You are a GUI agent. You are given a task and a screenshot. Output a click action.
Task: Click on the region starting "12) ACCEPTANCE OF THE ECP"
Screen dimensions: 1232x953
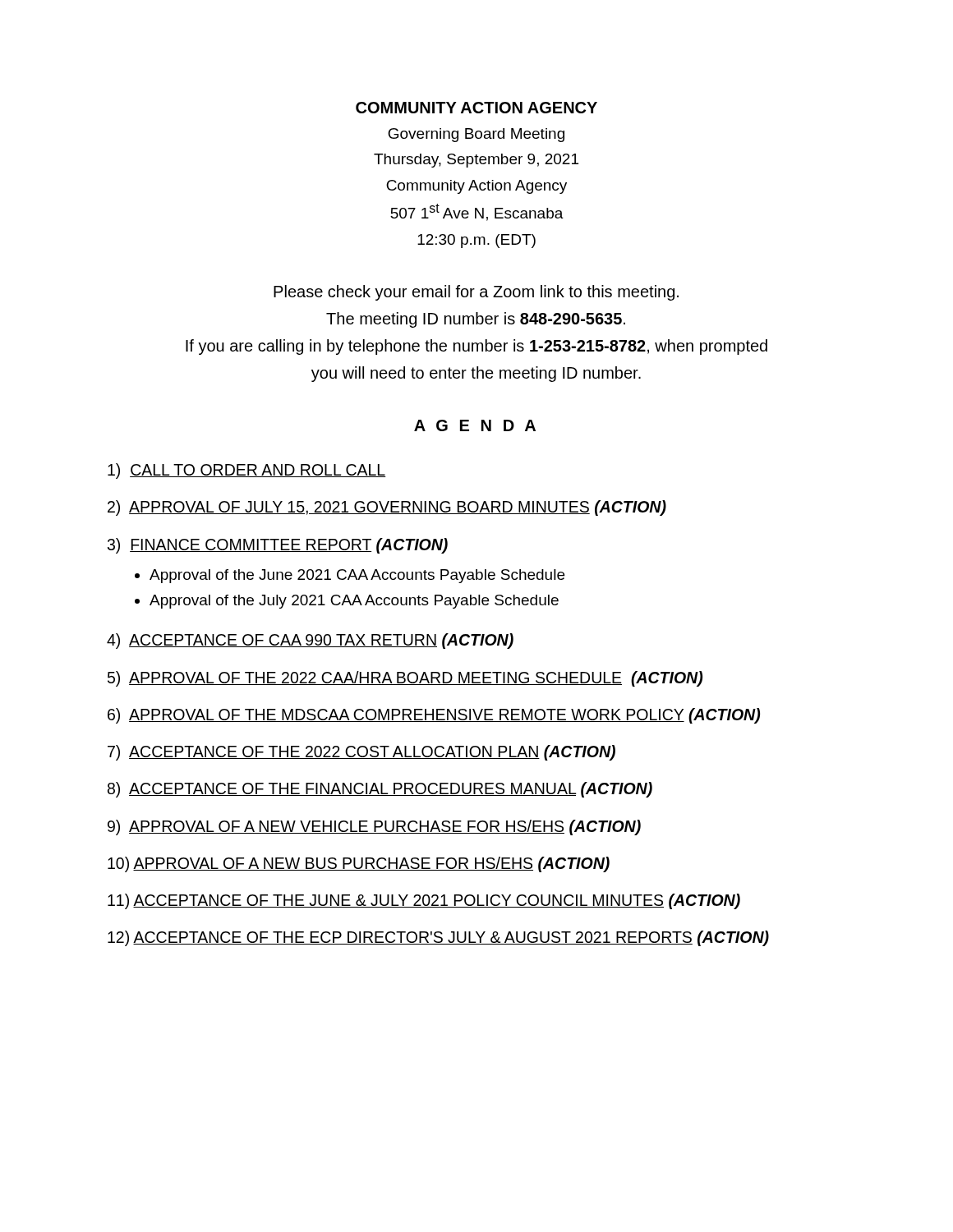click(x=438, y=938)
